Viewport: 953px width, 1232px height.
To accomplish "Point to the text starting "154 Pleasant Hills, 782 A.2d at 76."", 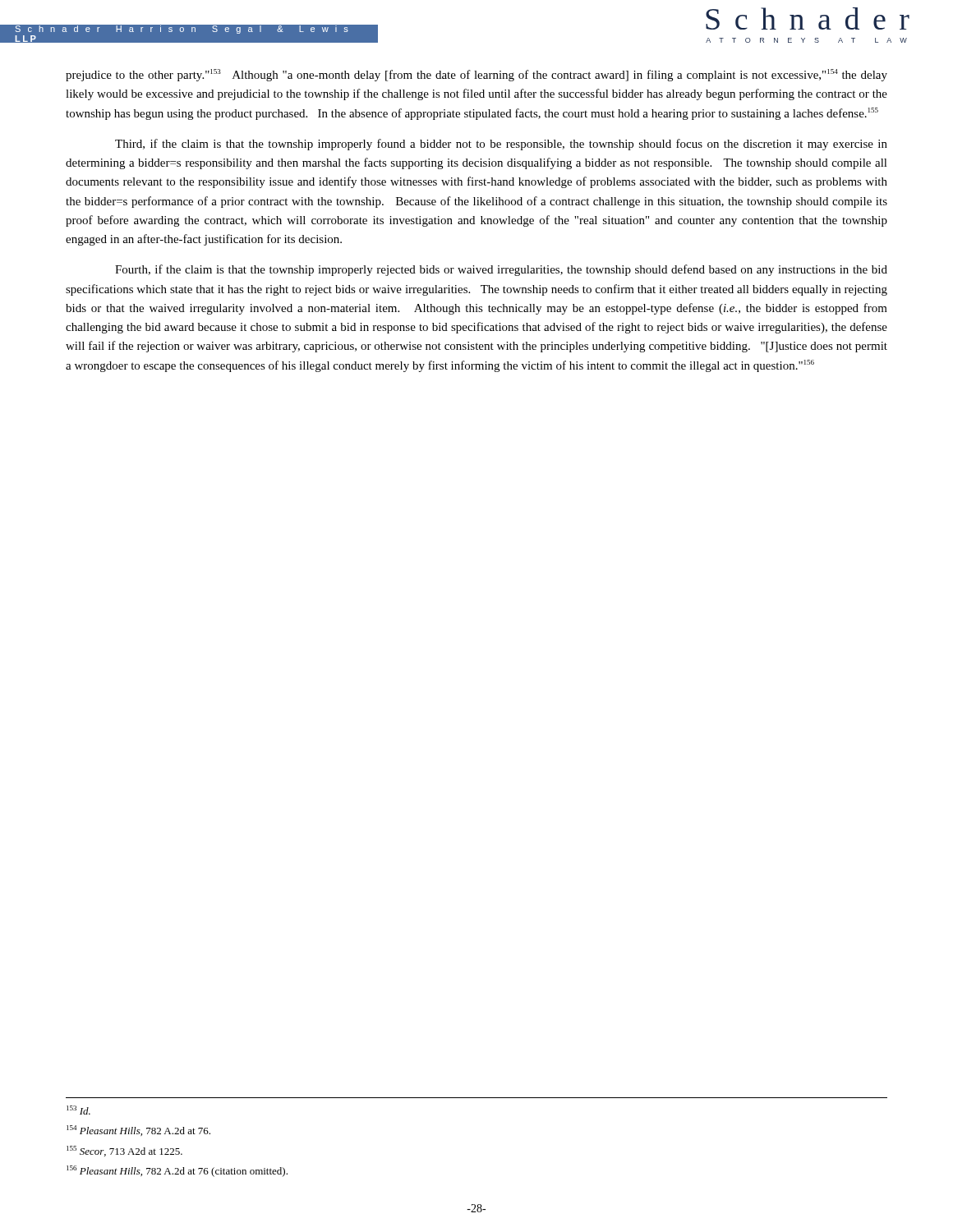I will 138,1131.
